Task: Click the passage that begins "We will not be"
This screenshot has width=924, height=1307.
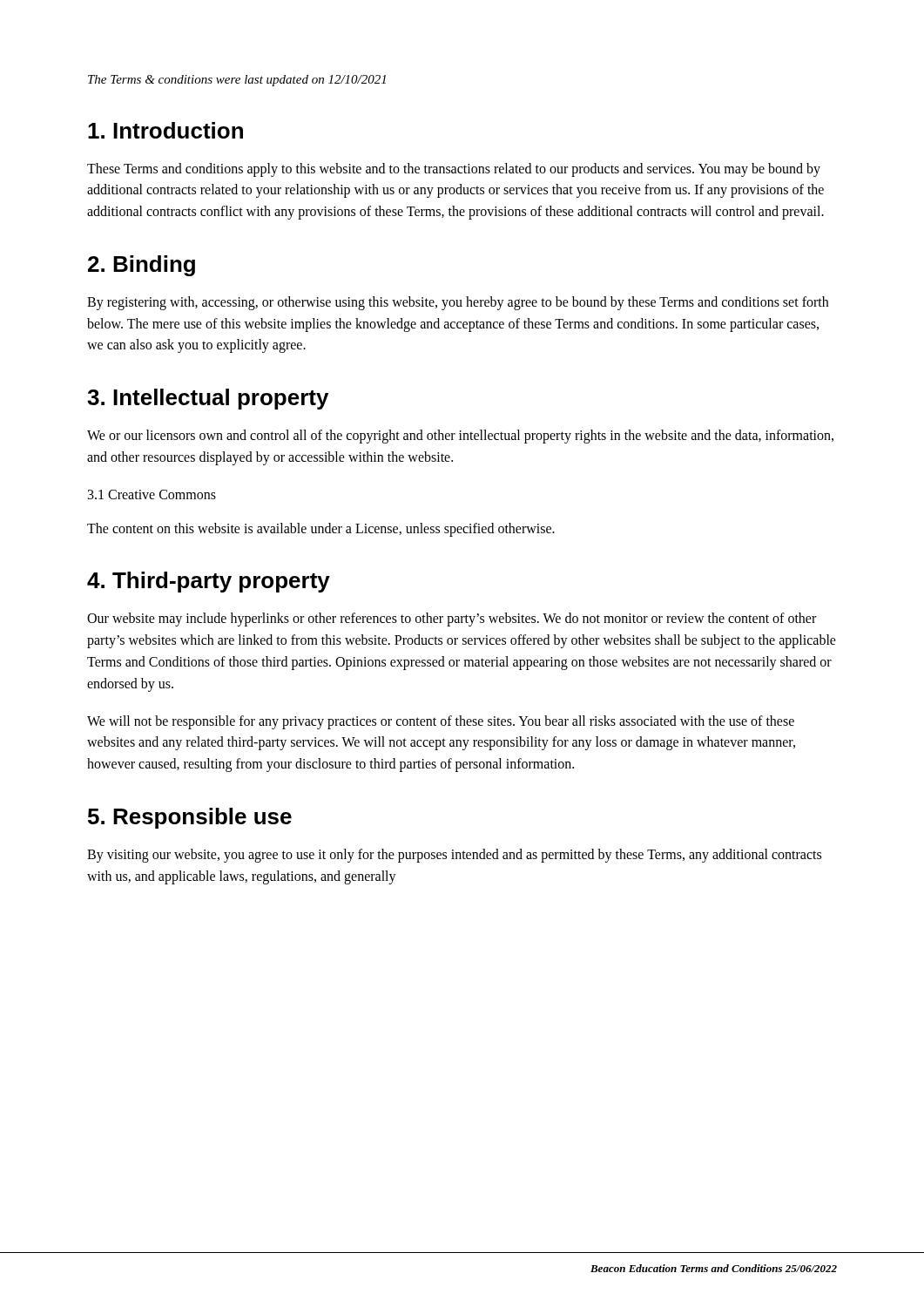Action: pyautogui.click(x=462, y=743)
